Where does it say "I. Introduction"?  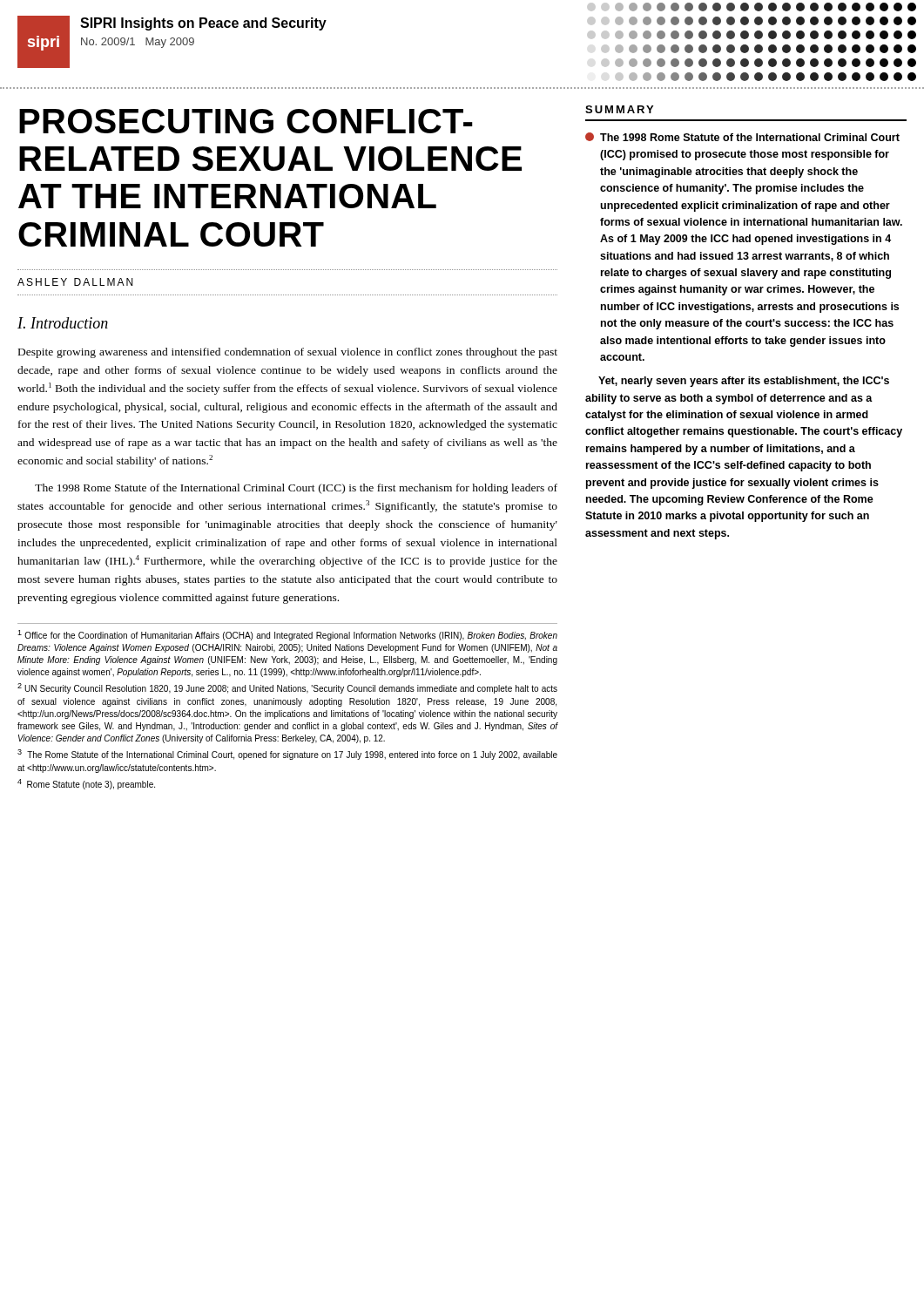pyautogui.click(x=63, y=323)
